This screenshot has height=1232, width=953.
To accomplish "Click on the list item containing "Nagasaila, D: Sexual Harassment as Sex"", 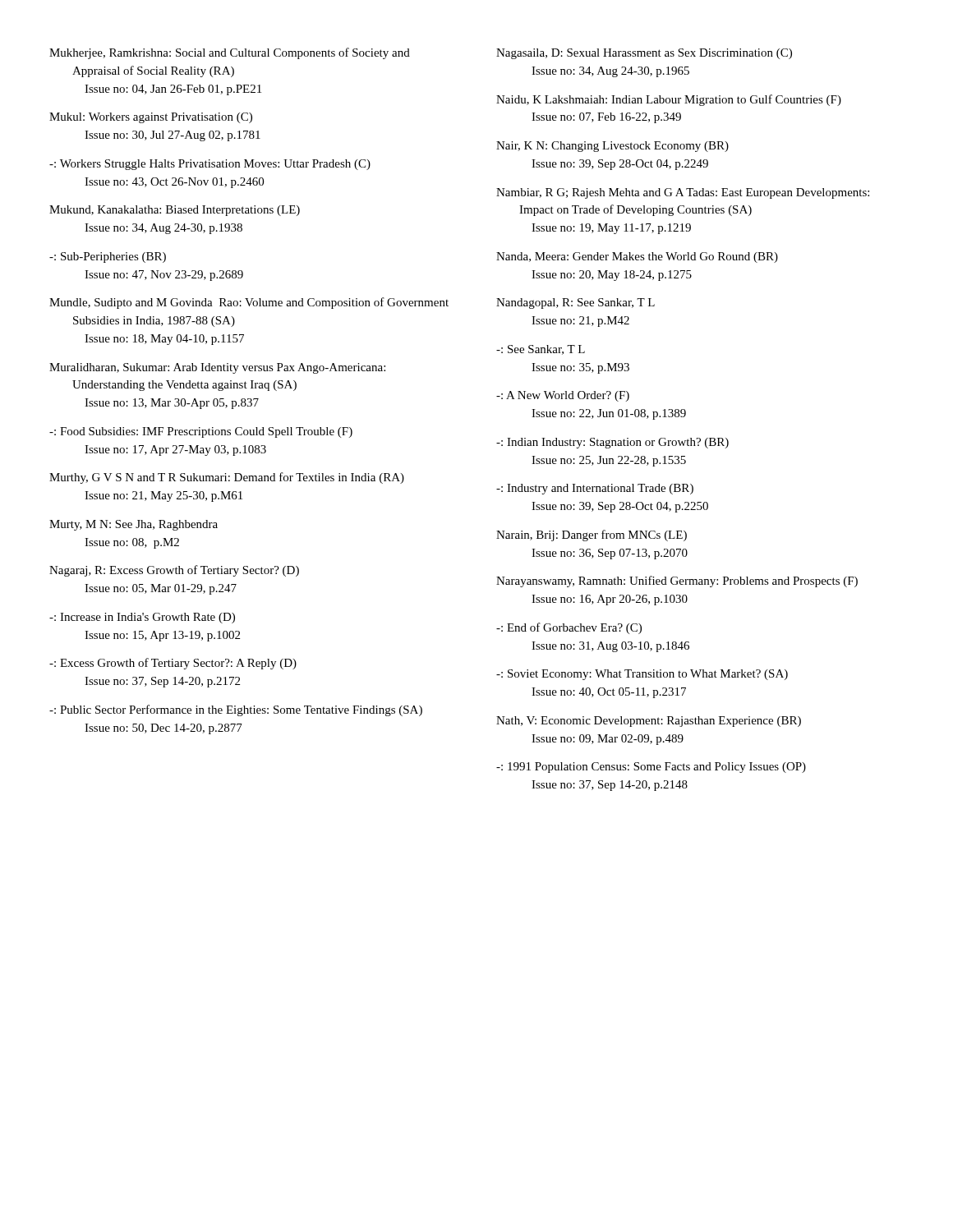I will point(700,62).
